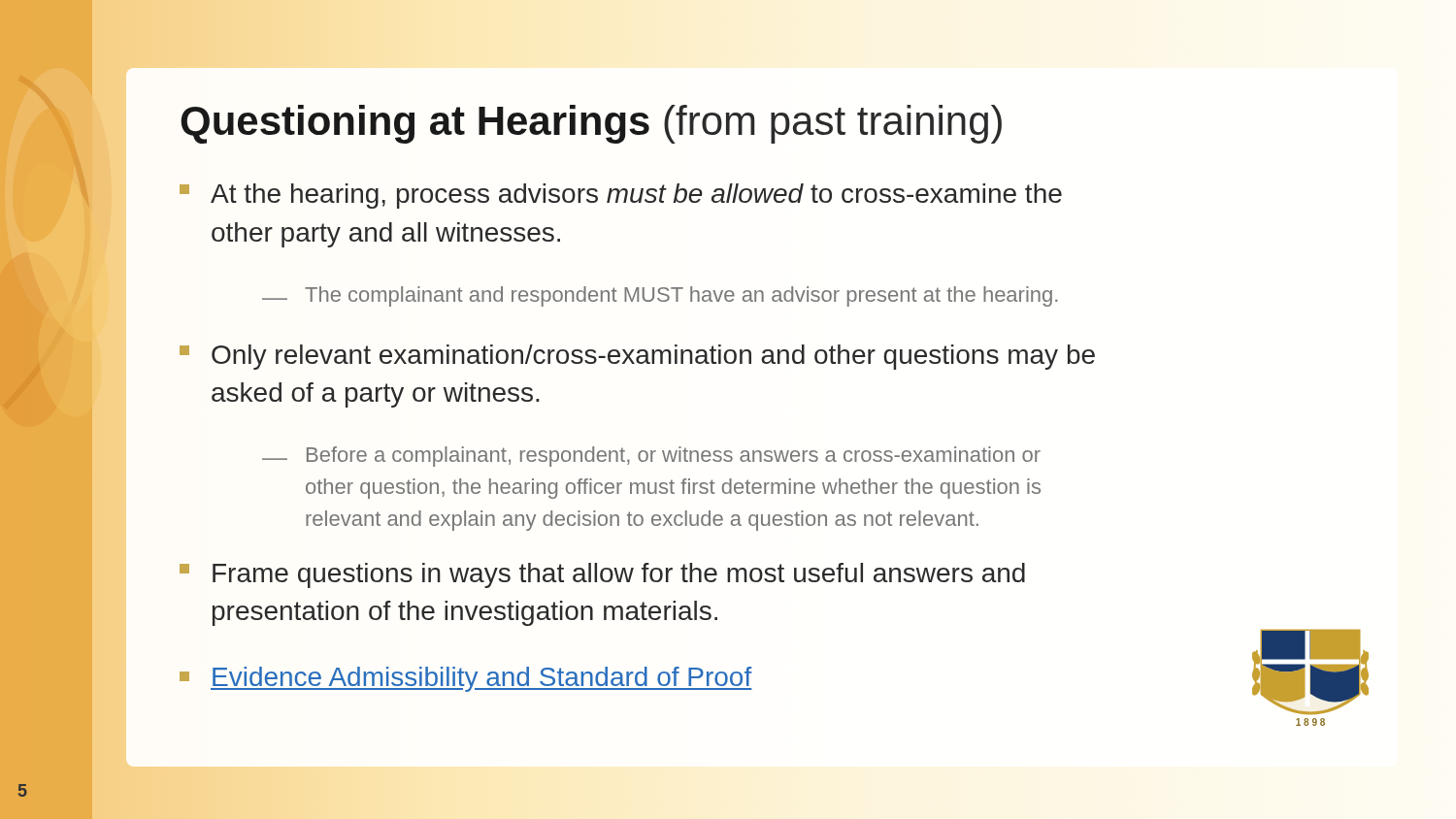Image resolution: width=1456 pixels, height=819 pixels.
Task: Find the list item with the text "Evidence Admissibility and Standard of"
Action: click(465, 676)
